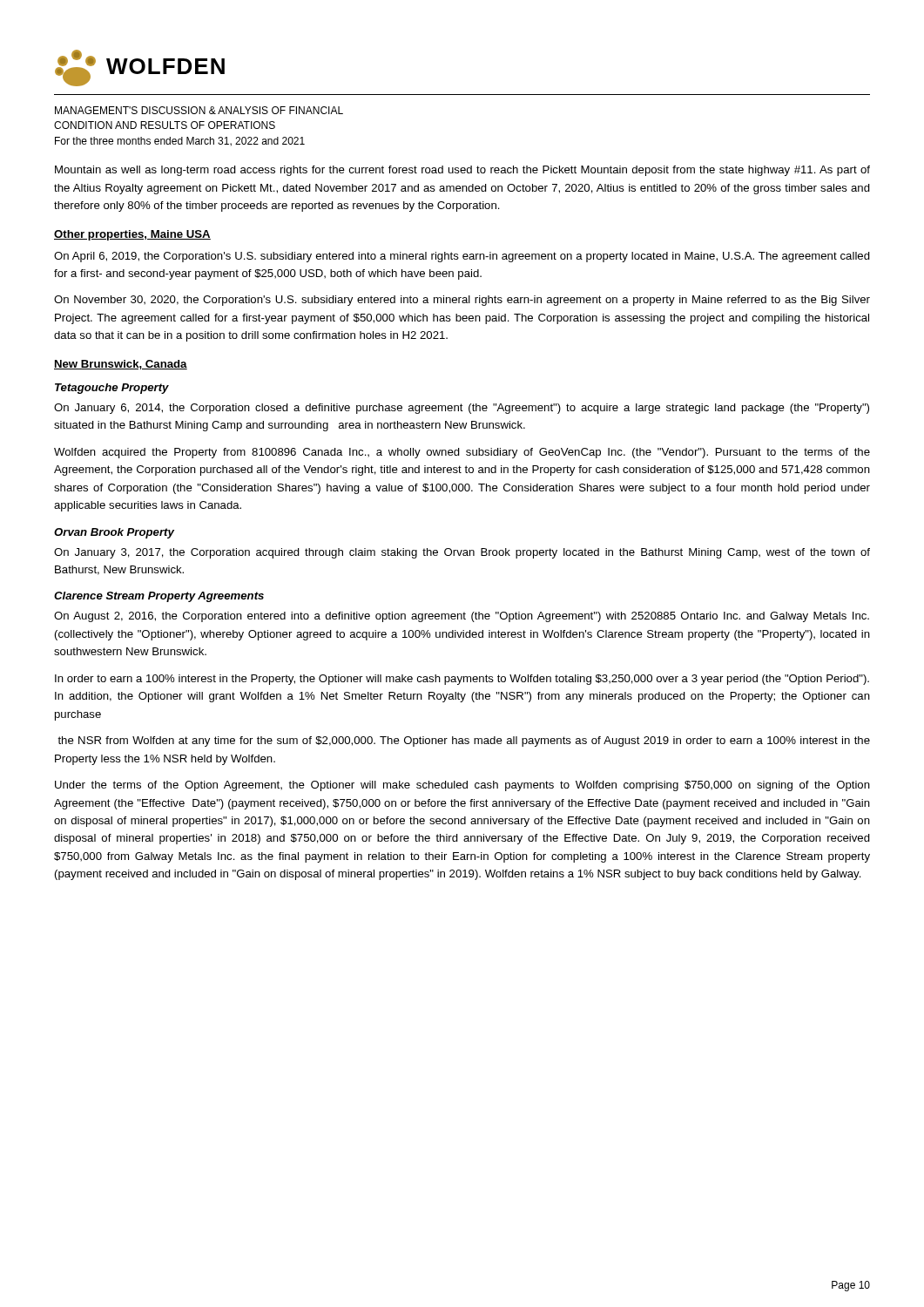Select the block starting "Wolfden acquired the Property"
The width and height of the screenshot is (924, 1307).
coord(462,478)
